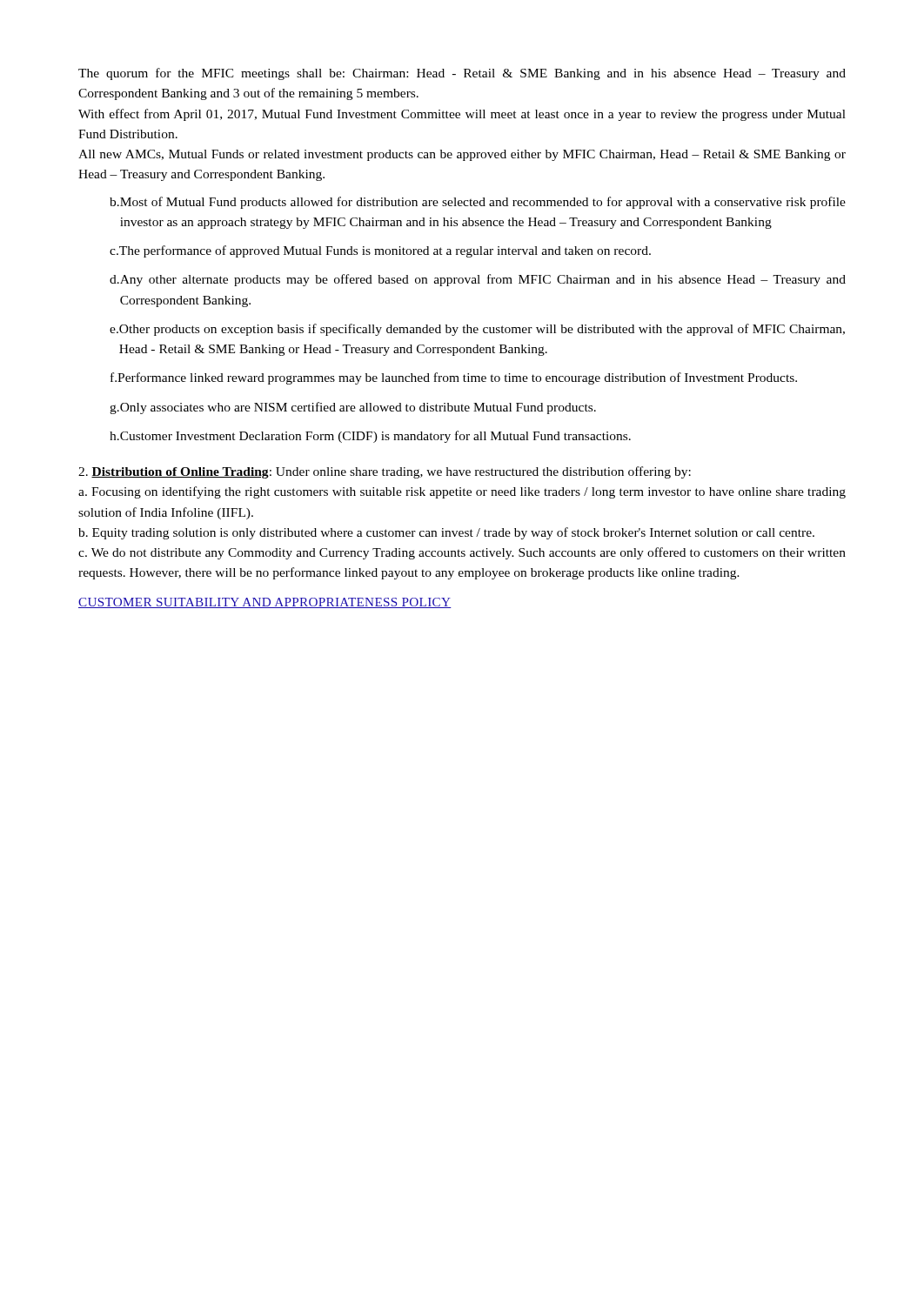Select the text block with the text "a. Focusing on identifying the right customers with"

click(x=462, y=501)
